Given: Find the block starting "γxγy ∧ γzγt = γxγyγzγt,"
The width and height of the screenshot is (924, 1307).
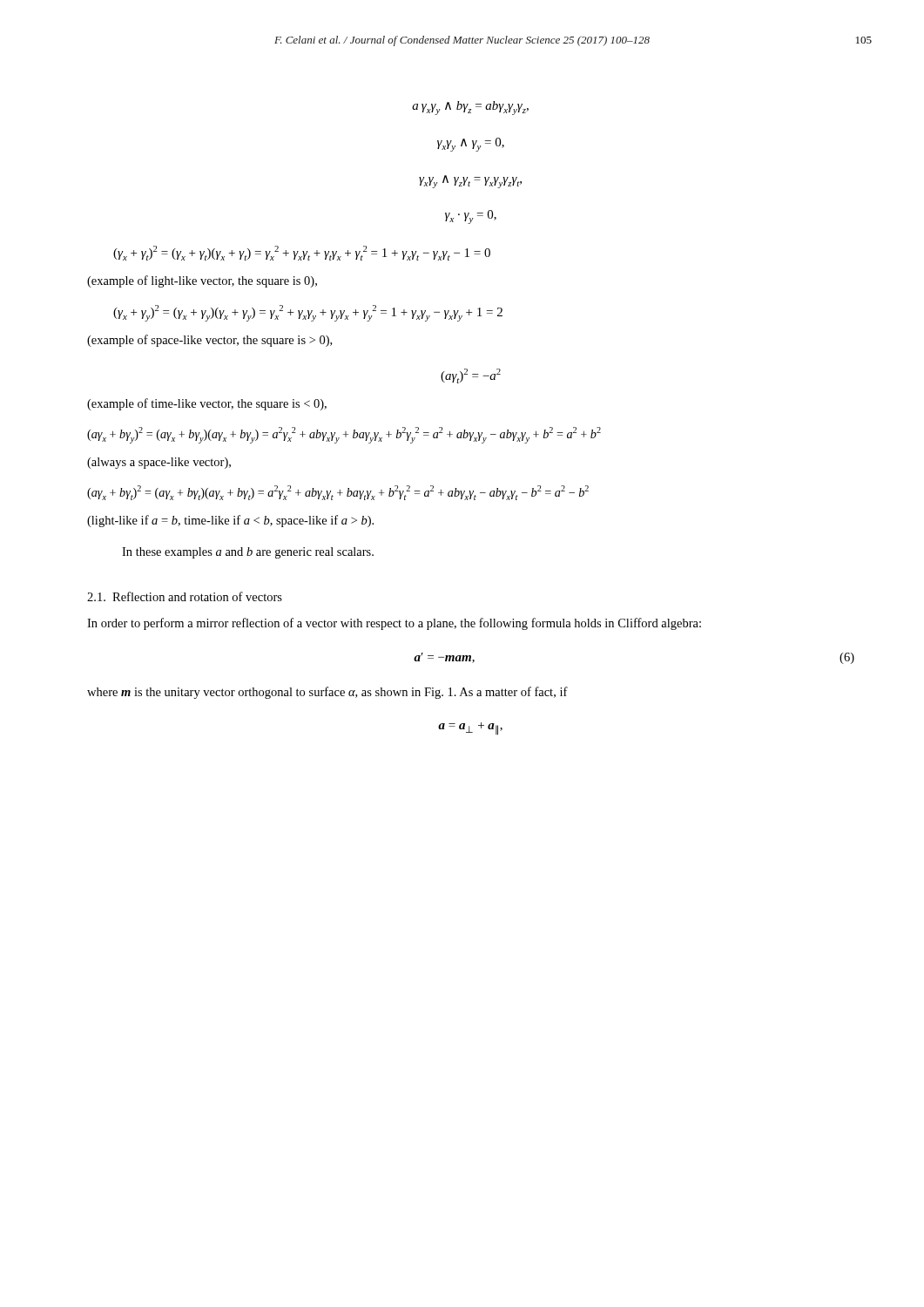Looking at the screenshot, I should (x=471, y=180).
